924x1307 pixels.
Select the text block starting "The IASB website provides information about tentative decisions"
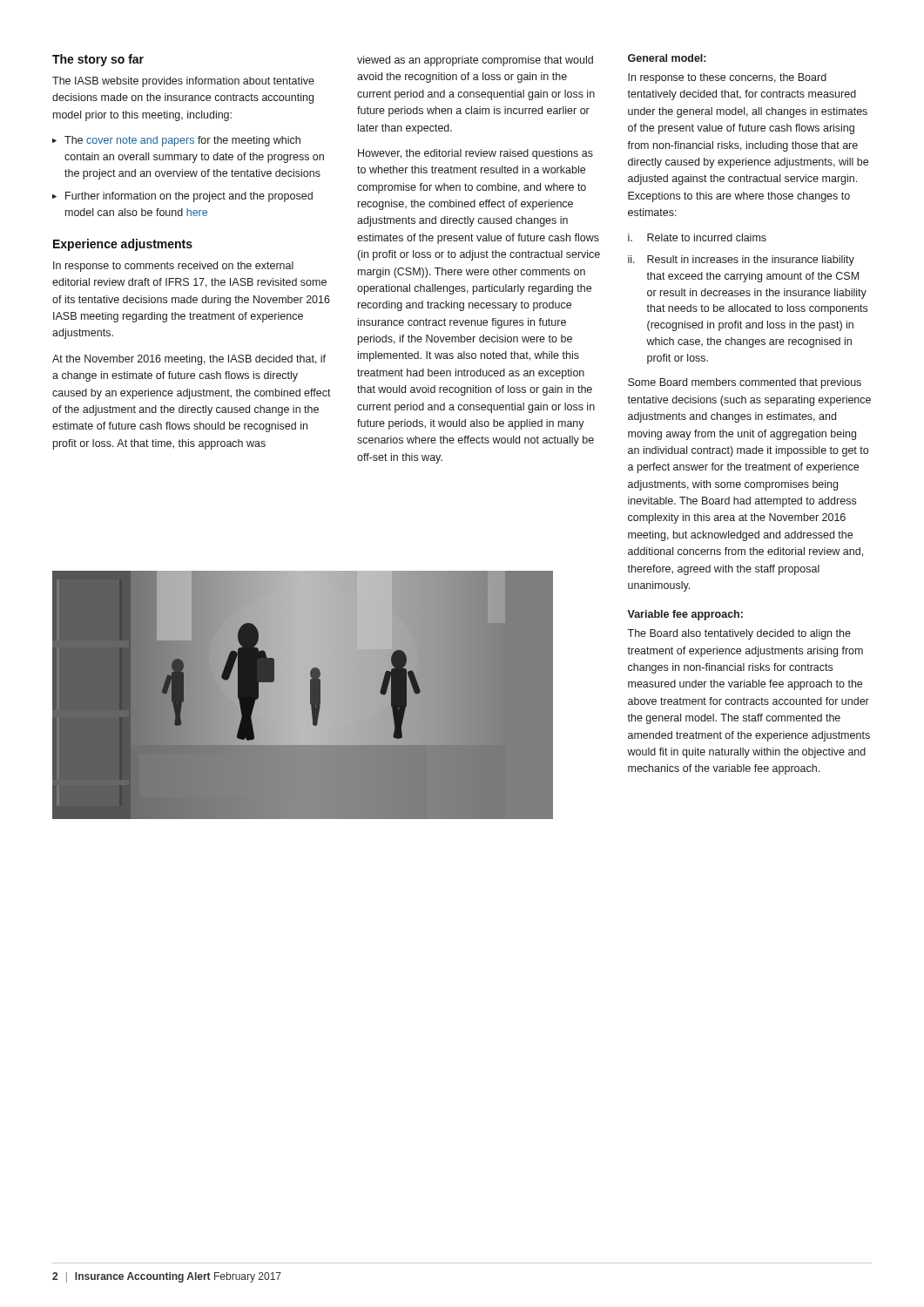pos(183,98)
